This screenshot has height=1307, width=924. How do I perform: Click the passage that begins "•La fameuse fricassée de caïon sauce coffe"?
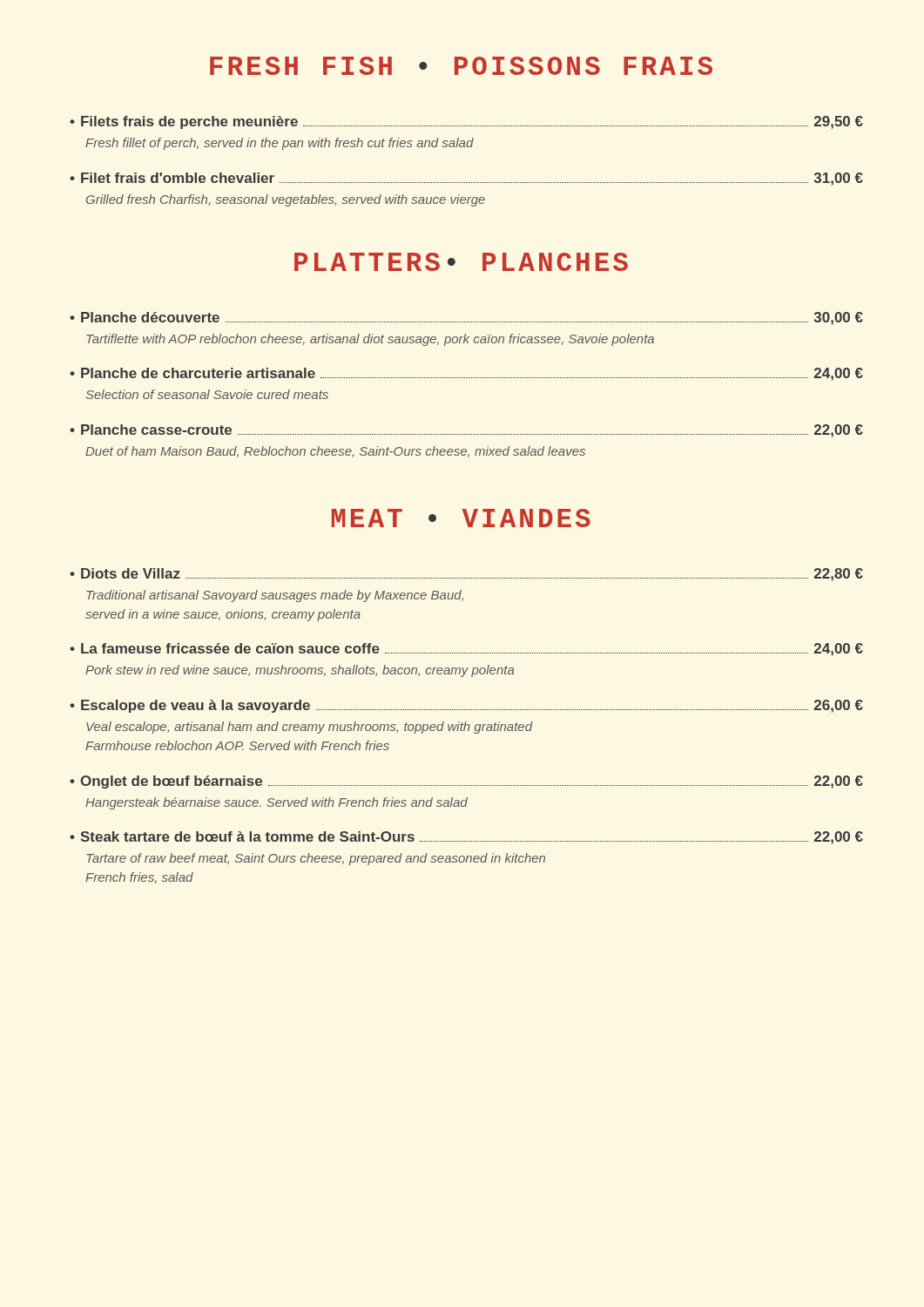point(466,660)
